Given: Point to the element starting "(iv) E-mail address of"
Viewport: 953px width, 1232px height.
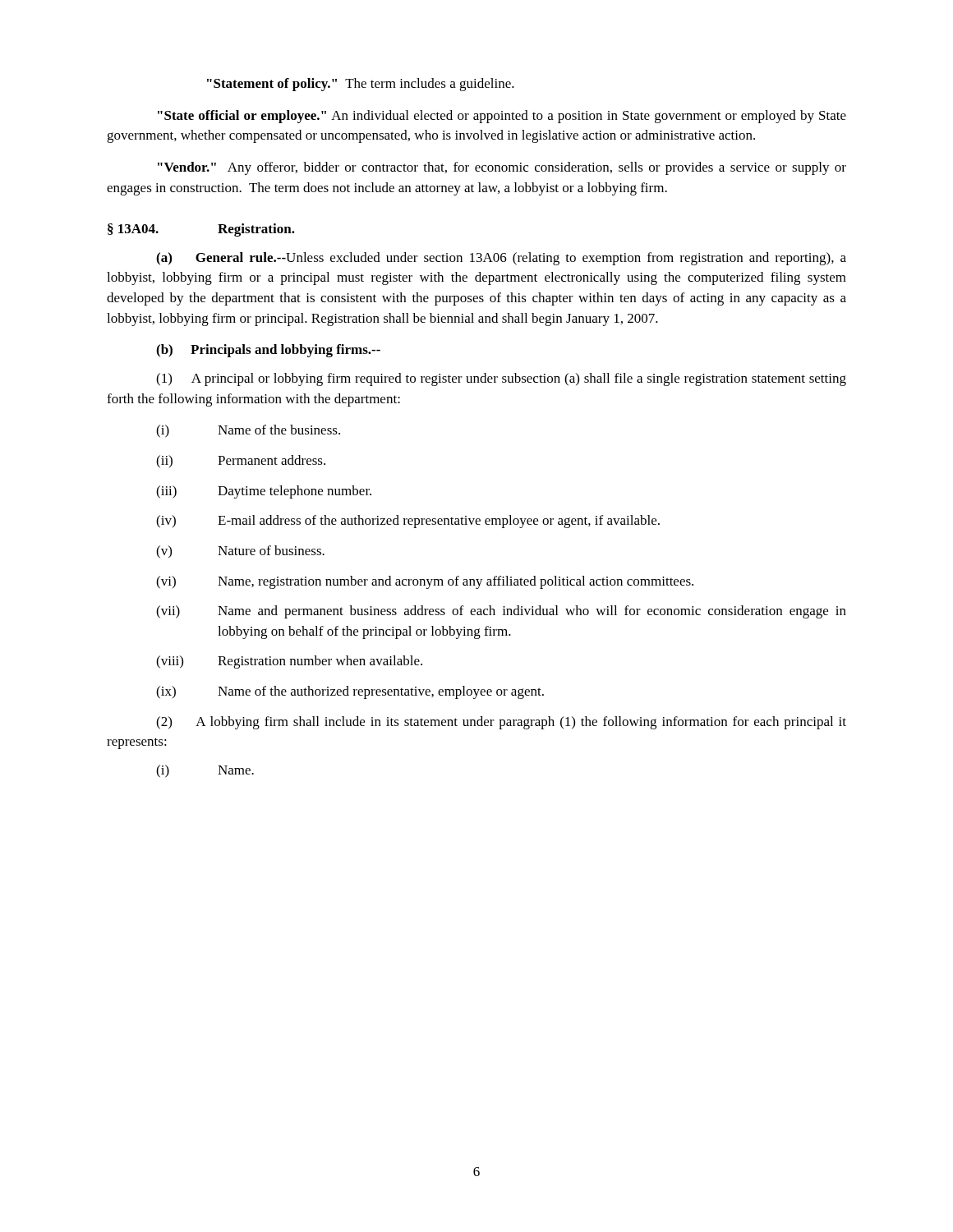Looking at the screenshot, I should pos(501,521).
